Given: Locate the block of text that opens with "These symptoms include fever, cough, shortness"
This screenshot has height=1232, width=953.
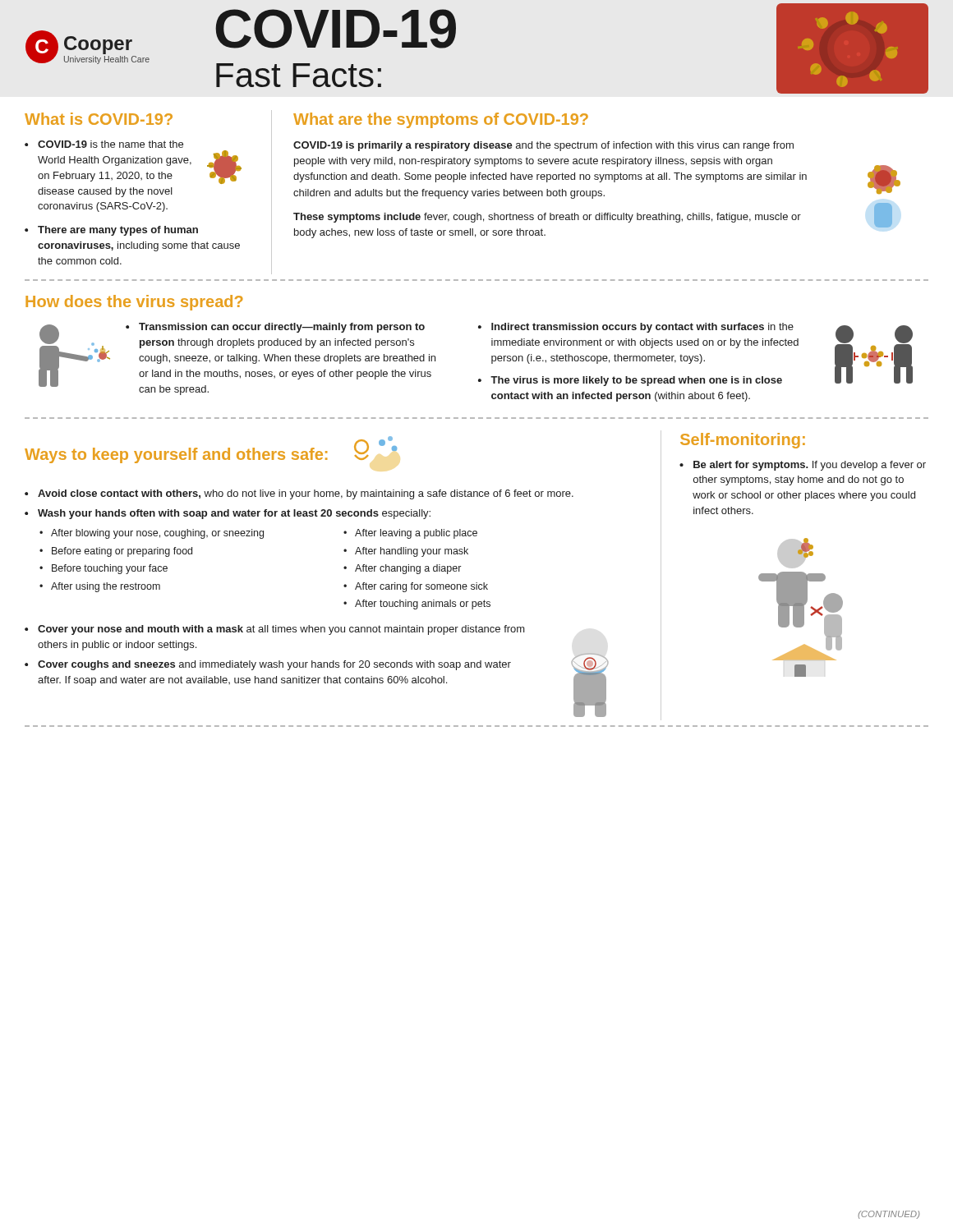Looking at the screenshot, I should (547, 224).
